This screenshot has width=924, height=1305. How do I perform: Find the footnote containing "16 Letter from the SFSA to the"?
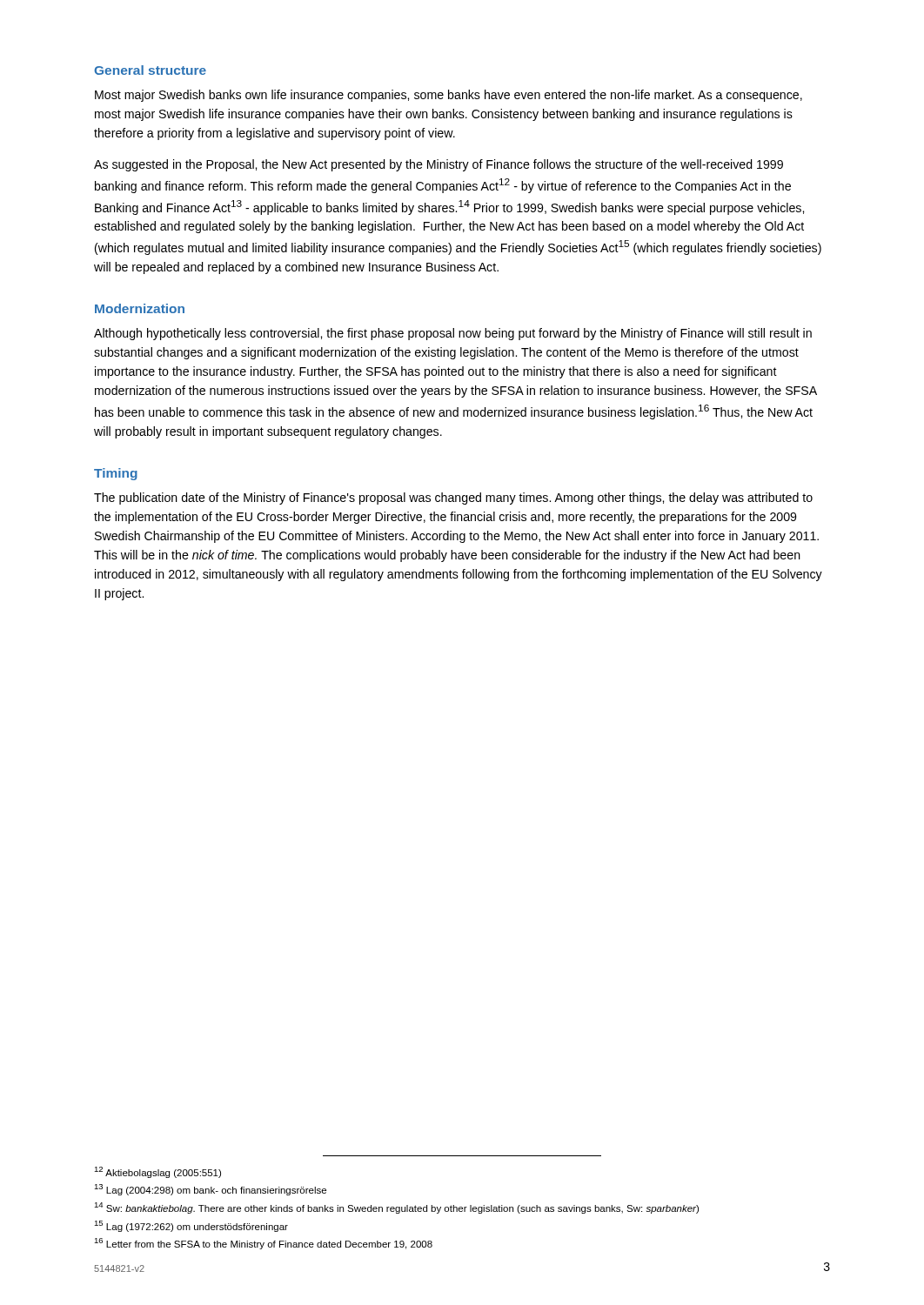tap(263, 1243)
